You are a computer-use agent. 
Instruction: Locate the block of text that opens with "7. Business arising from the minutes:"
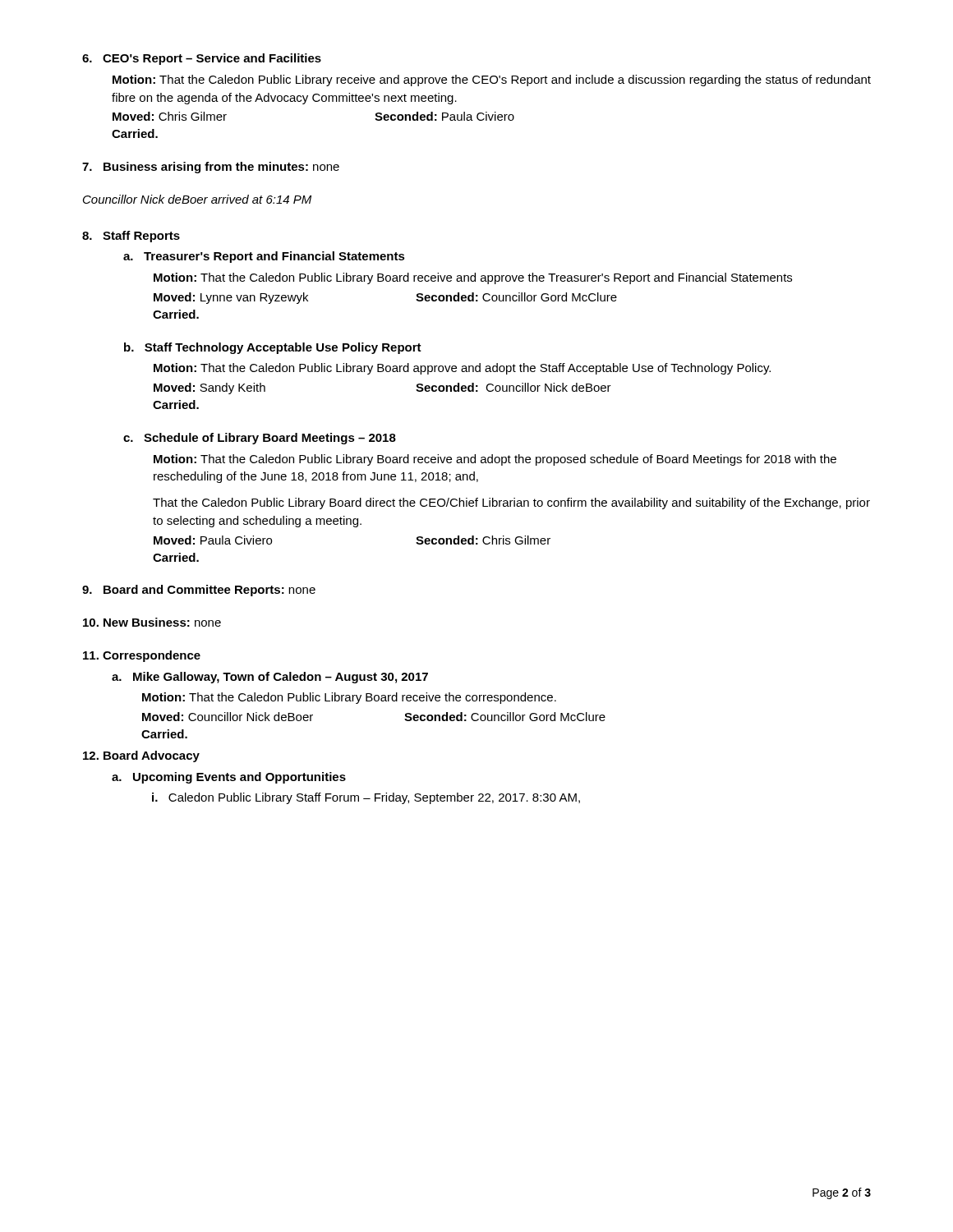click(211, 168)
